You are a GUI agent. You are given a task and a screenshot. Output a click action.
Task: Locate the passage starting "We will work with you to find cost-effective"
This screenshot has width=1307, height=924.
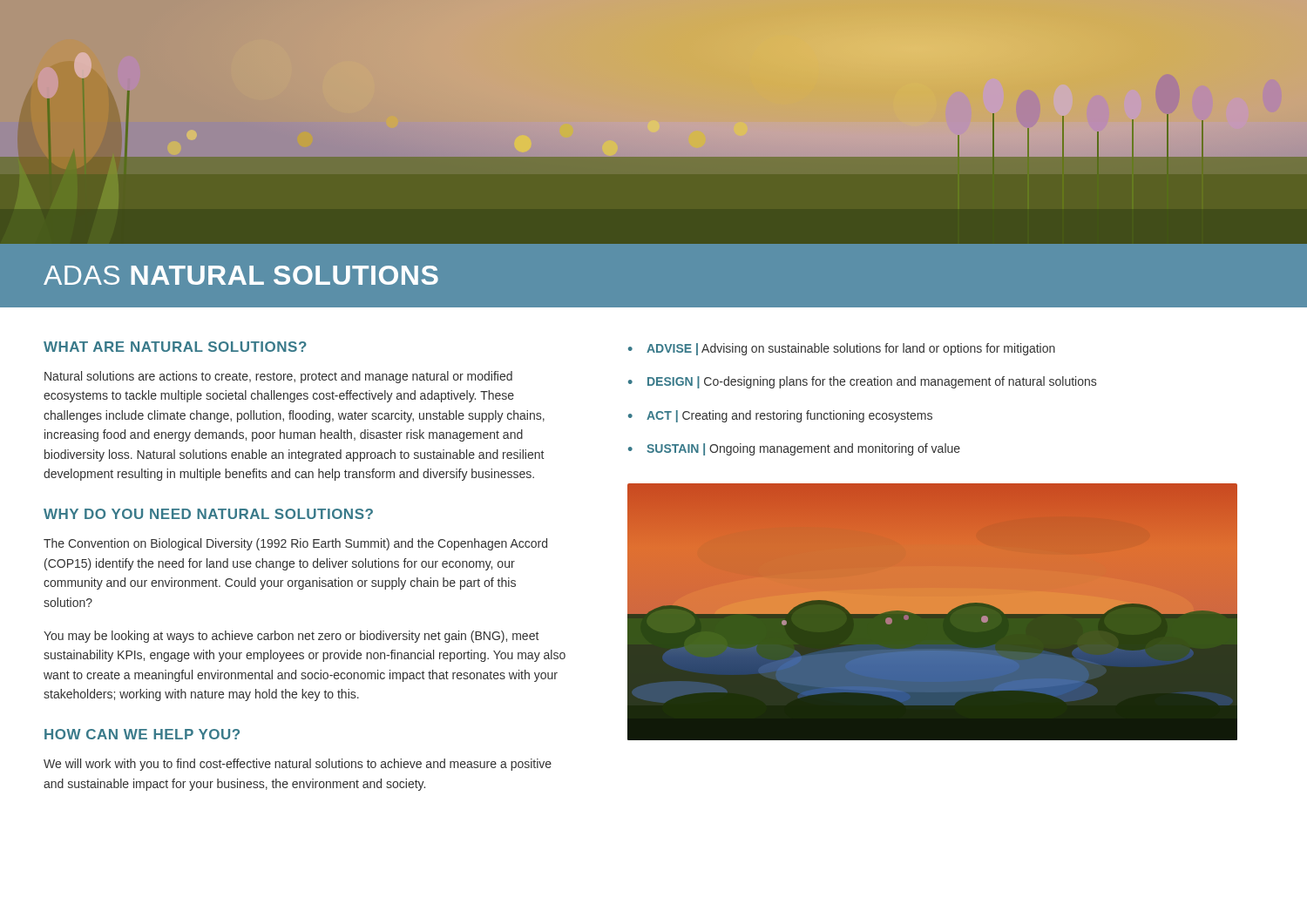[298, 774]
